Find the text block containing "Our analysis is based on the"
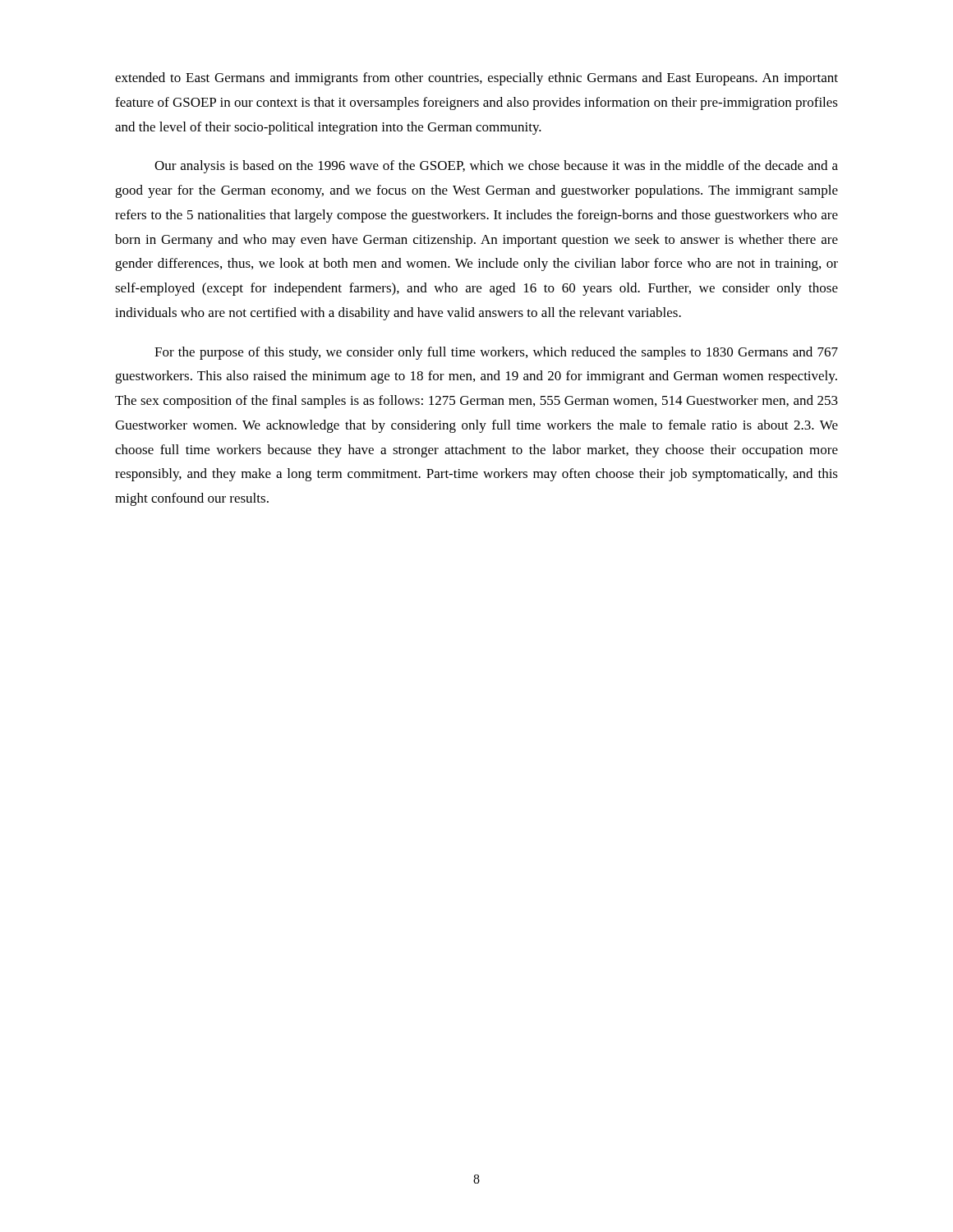953x1232 pixels. 476,239
